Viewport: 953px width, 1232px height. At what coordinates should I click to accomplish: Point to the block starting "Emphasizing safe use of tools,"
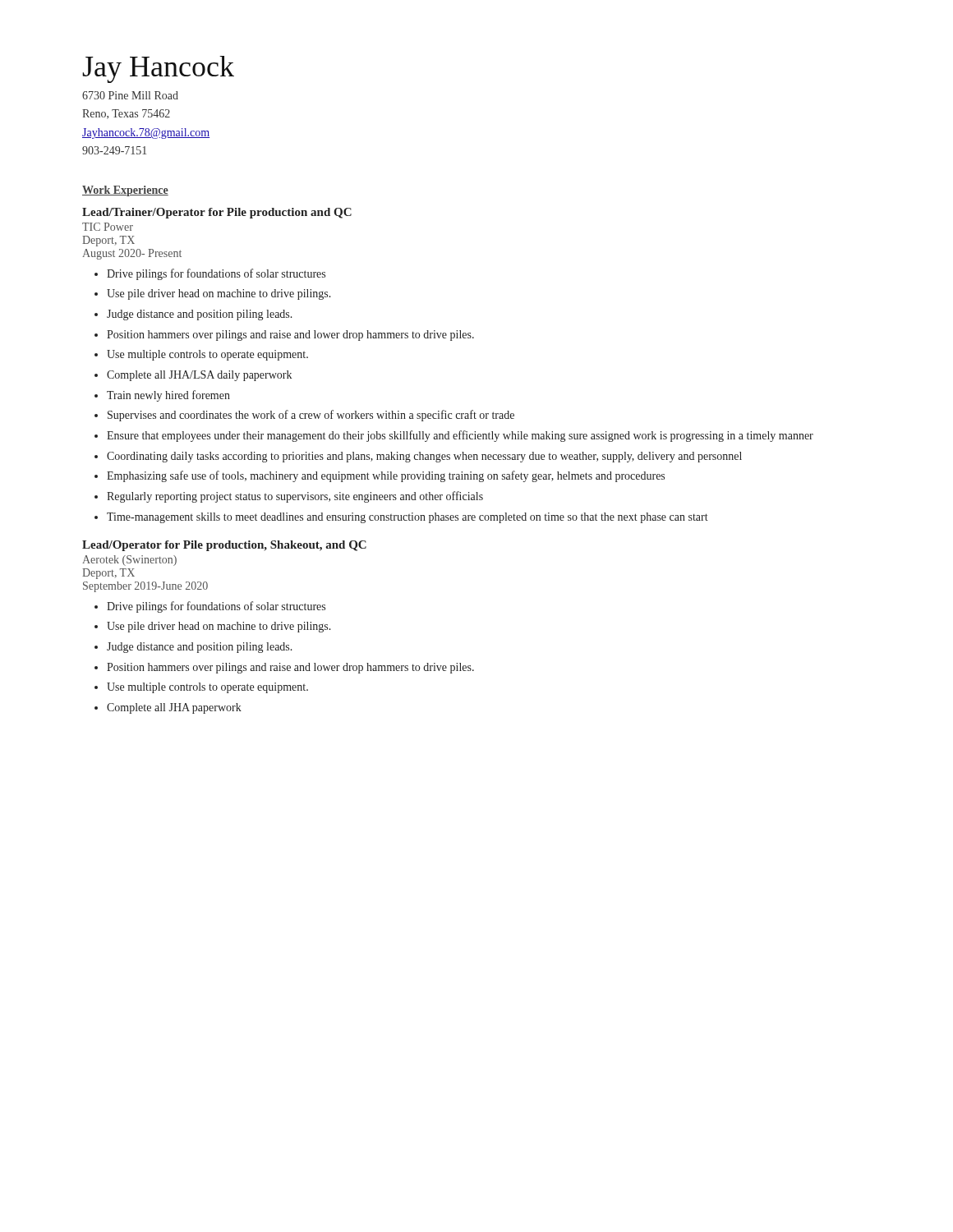point(386,476)
